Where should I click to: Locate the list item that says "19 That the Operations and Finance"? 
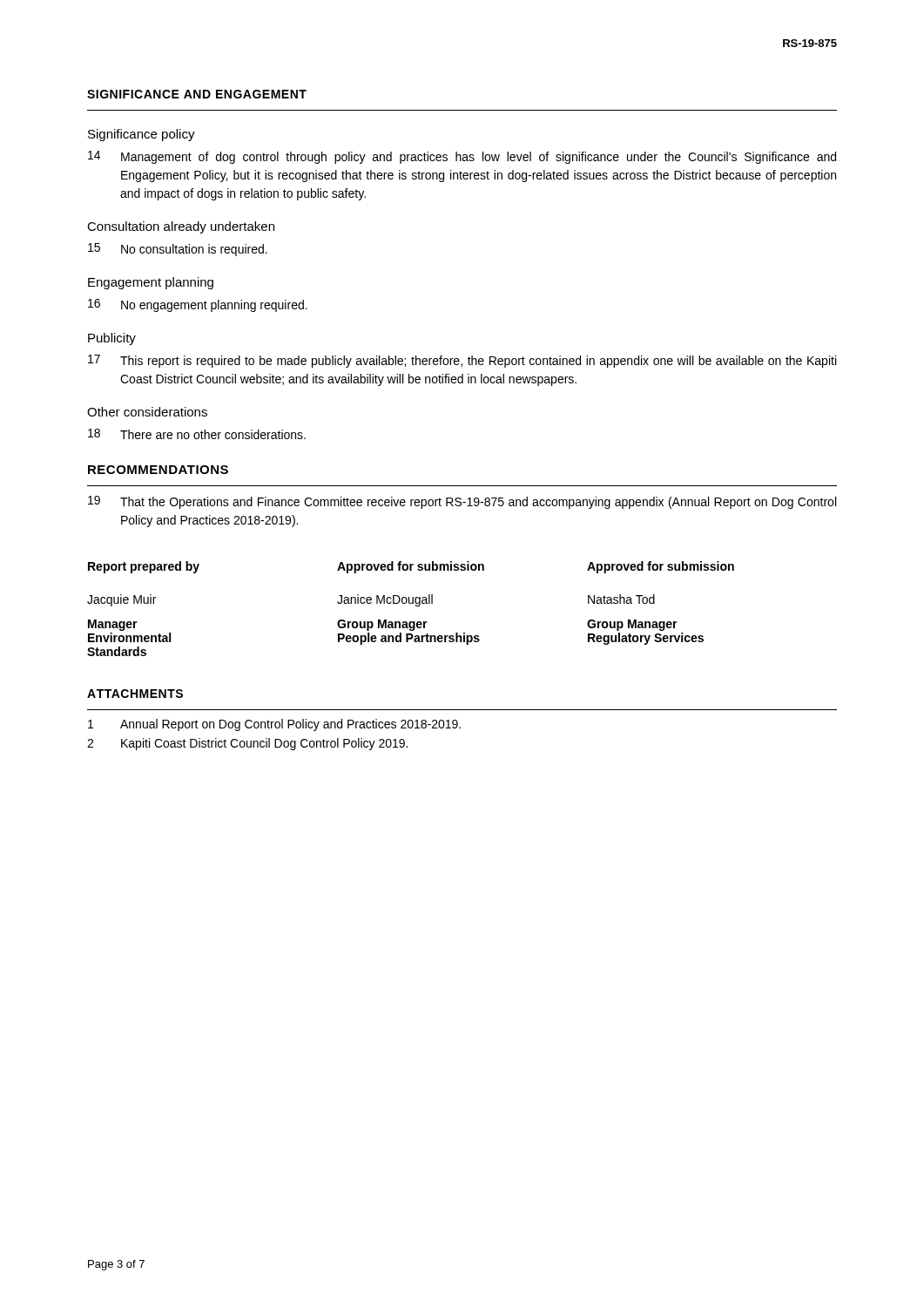tap(462, 511)
